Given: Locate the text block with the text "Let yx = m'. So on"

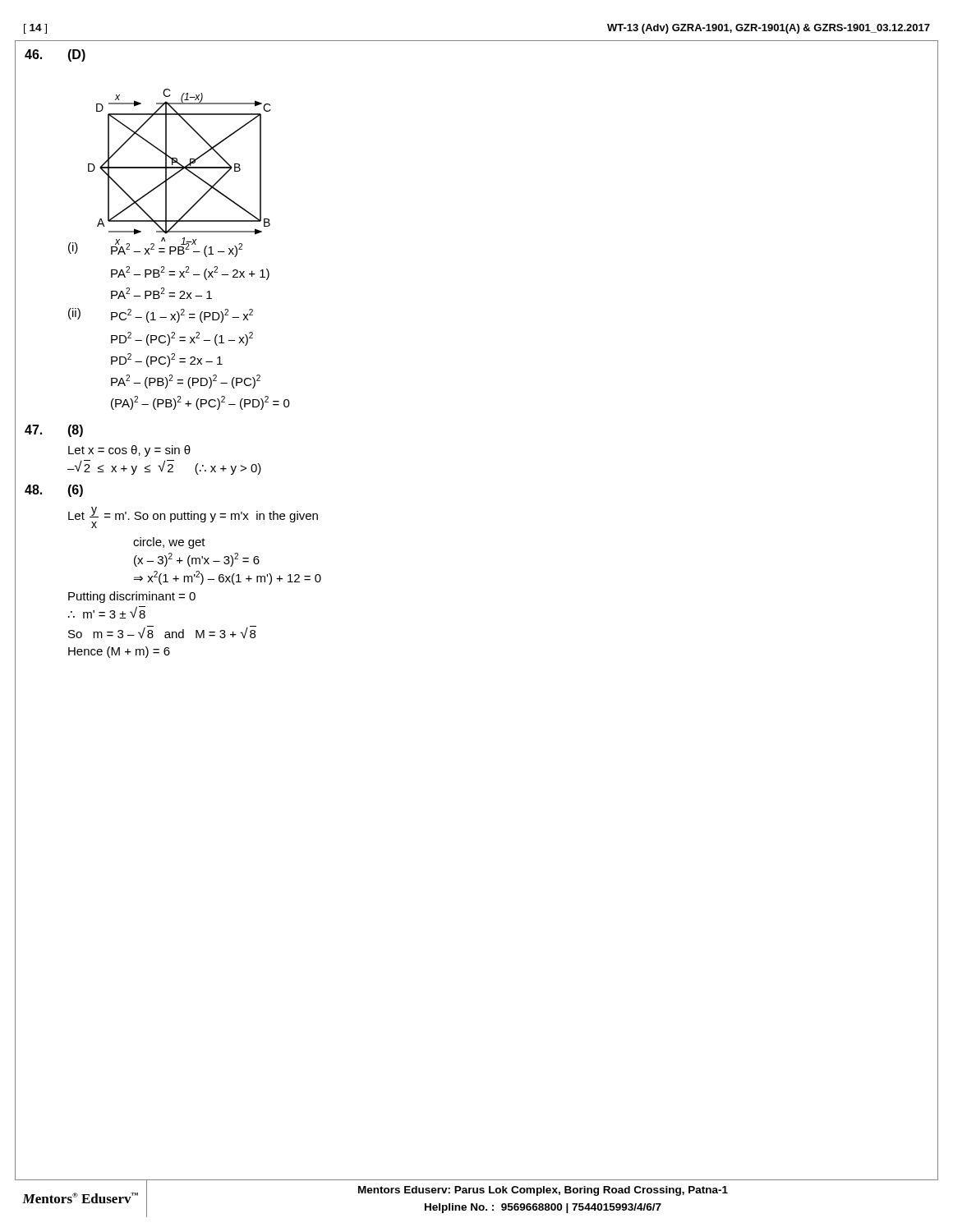Looking at the screenshot, I should (x=193, y=517).
